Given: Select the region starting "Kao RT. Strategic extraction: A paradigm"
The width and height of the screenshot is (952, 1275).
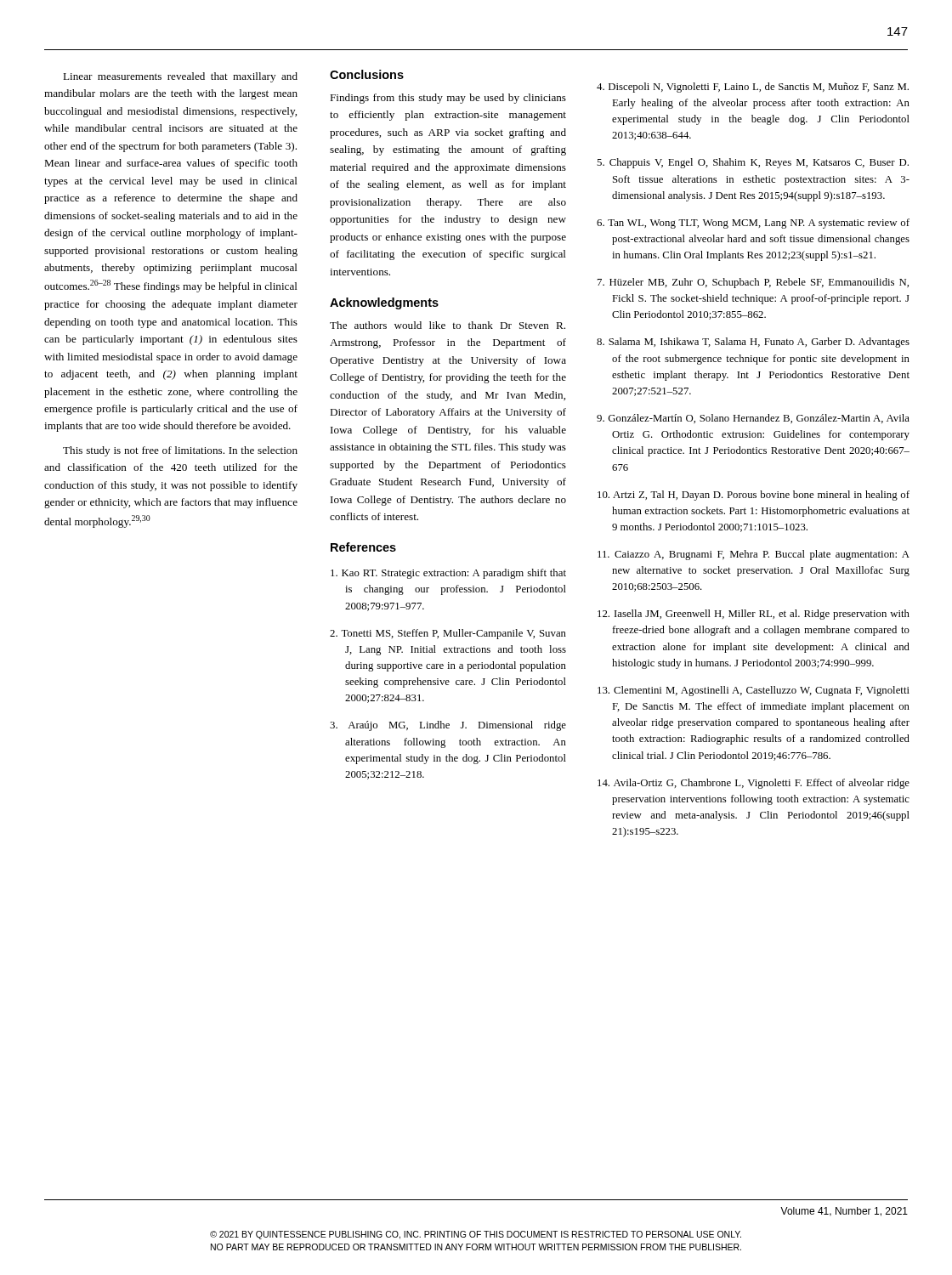Looking at the screenshot, I should [x=448, y=590].
